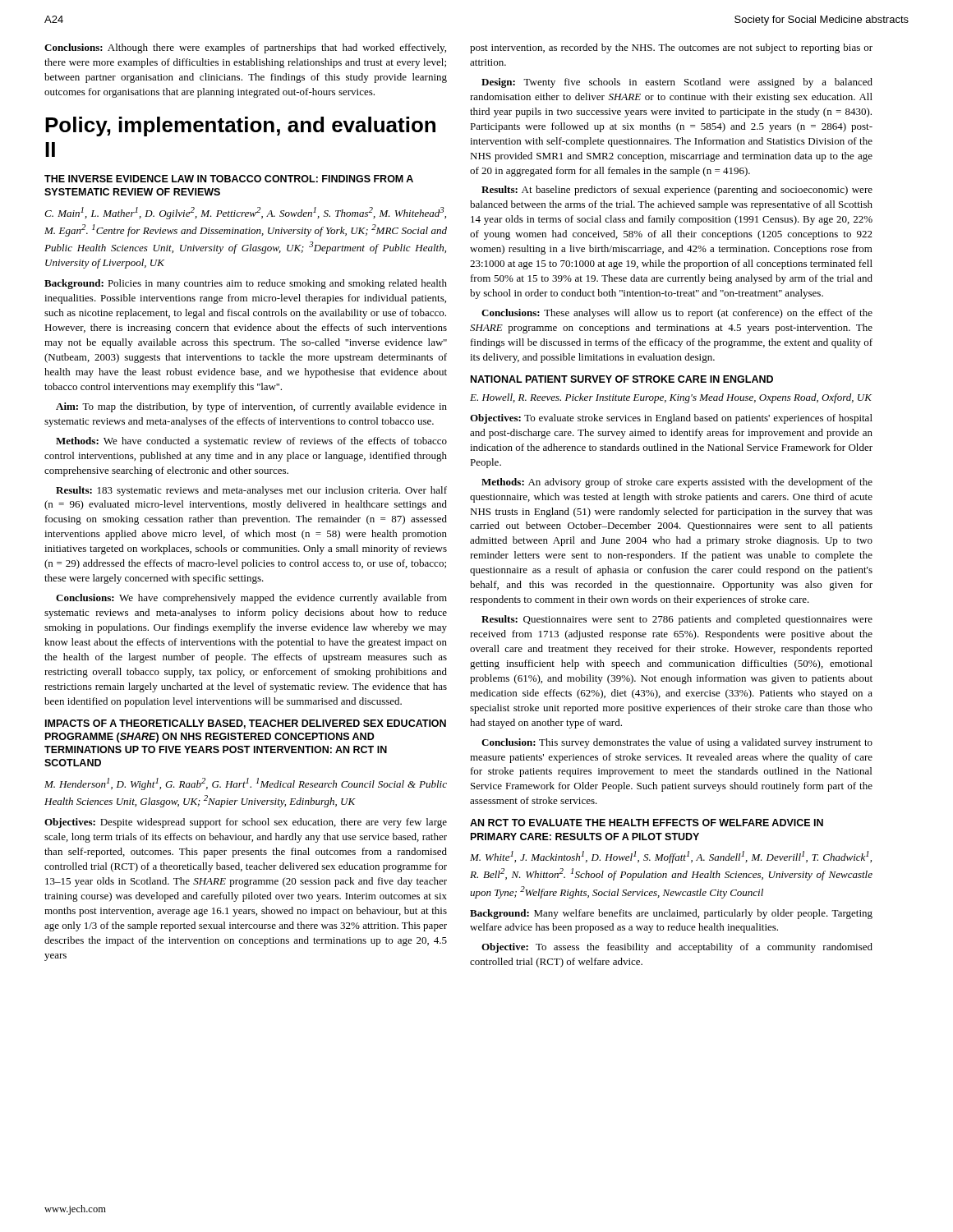Find the section header on this page that starts "AN RCT TO EVALUATE THE"
The width and height of the screenshot is (953, 1232).
pyautogui.click(x=647, y=830)
